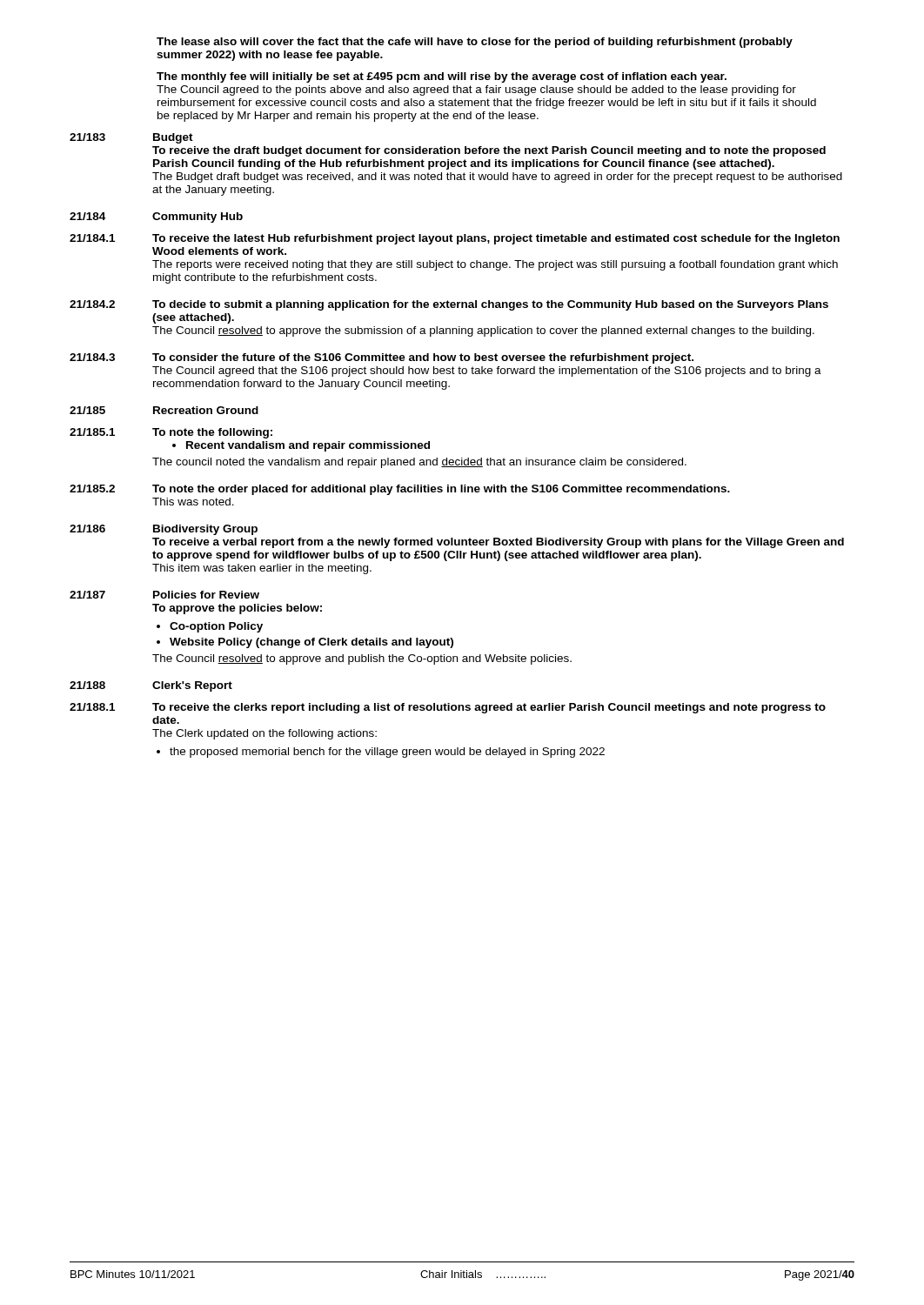Select the block starting "Policies for Review"

pyautogui.click(x=206, y=595)
